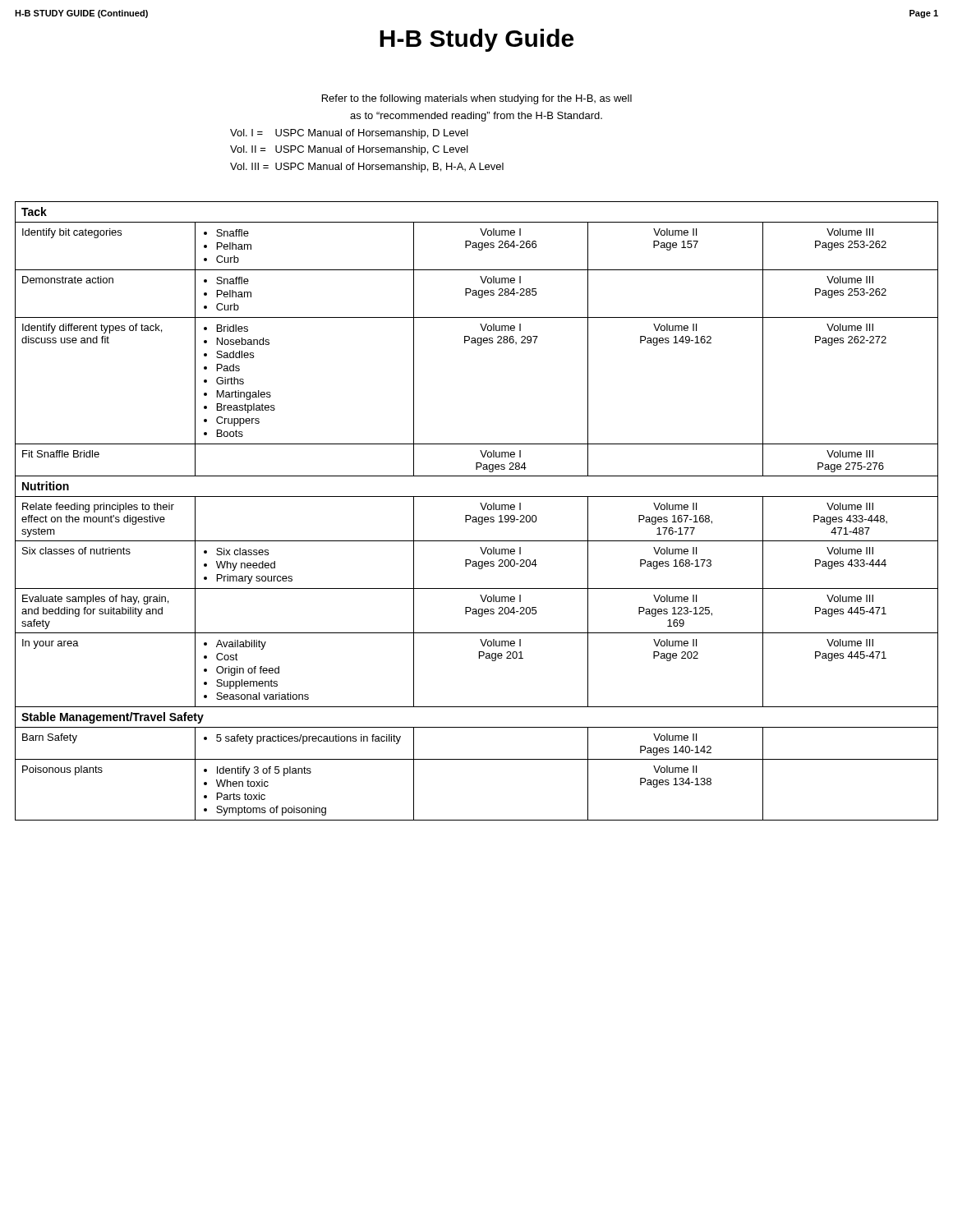Locate the block starting "Refer to the"
The image size is (953, 1232).
click(x=476, y=133)
